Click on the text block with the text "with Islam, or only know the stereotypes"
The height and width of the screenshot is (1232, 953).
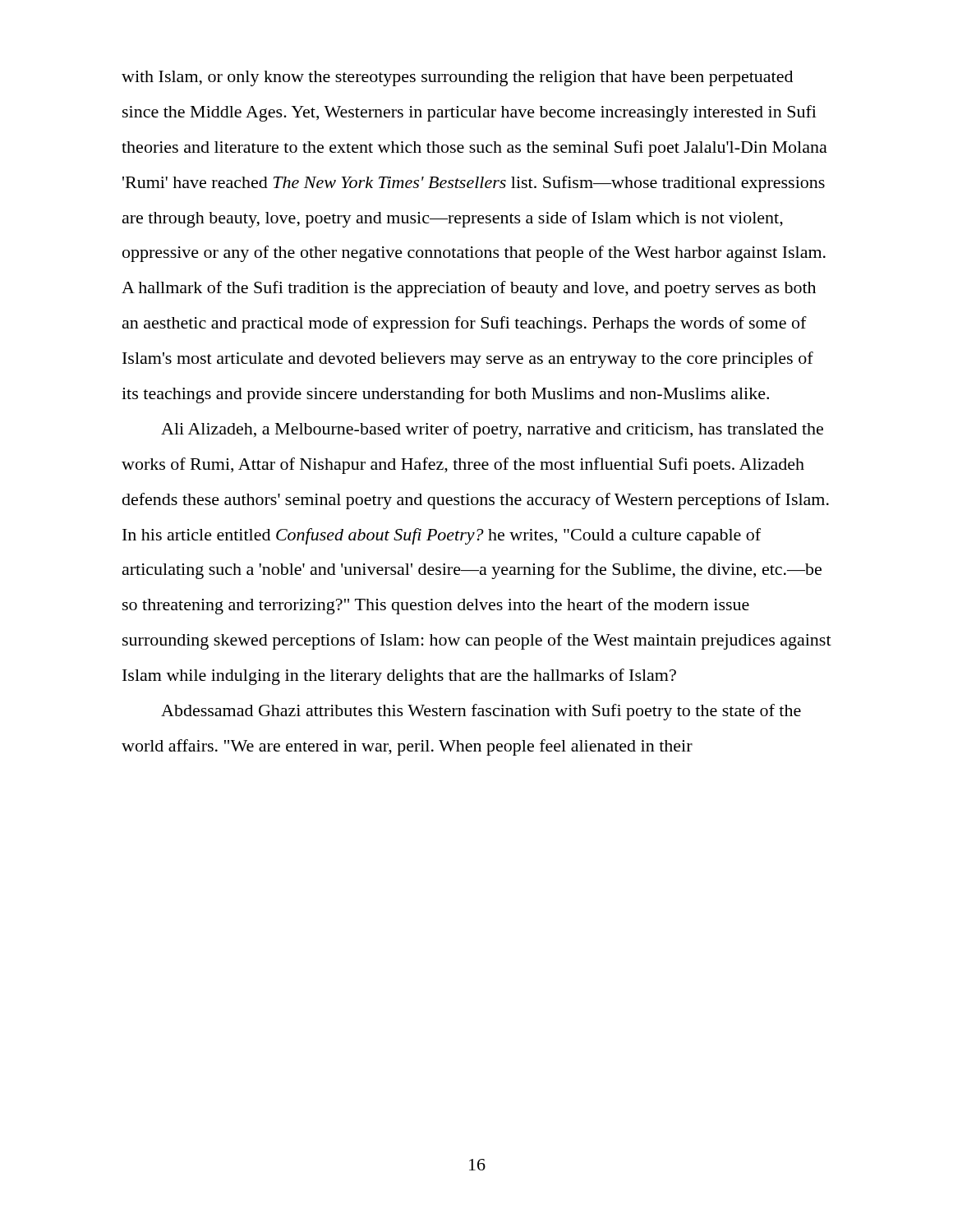point(457,78)
